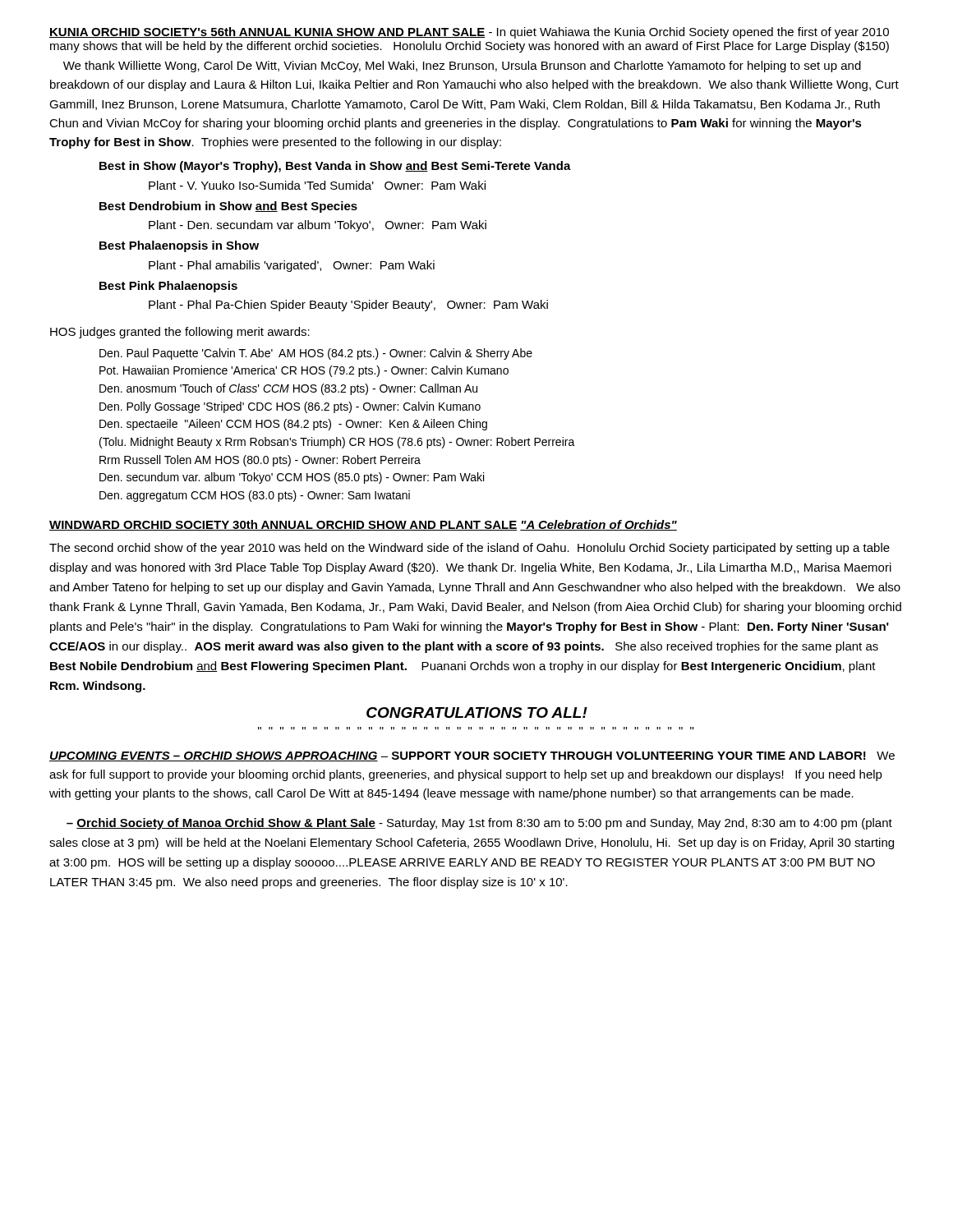953x1232 pixels.
Task: Find the list item containing "Den. Paul Paquette"
Action: coord(315,353)
